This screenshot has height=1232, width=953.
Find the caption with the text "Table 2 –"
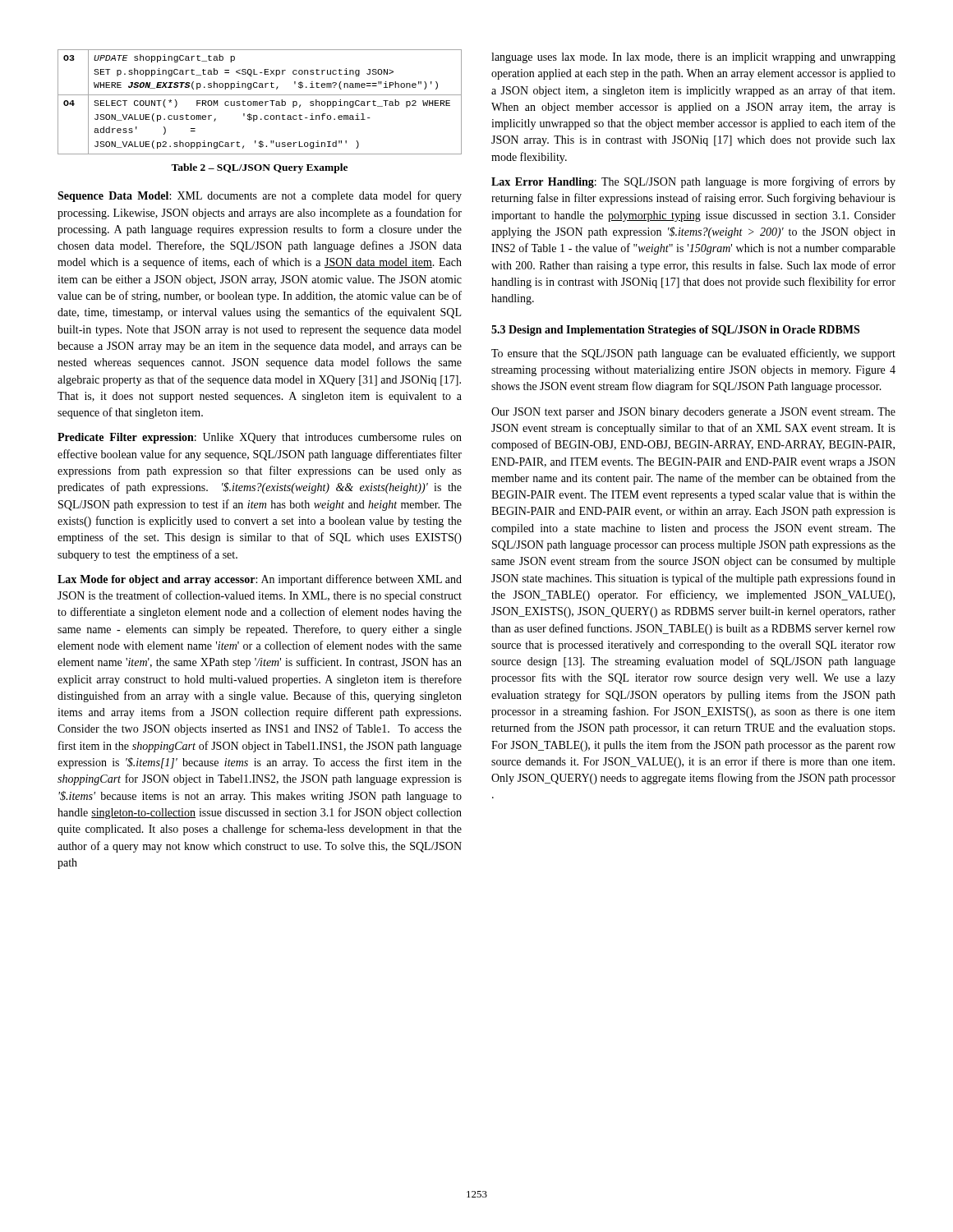tap(260, 167)
